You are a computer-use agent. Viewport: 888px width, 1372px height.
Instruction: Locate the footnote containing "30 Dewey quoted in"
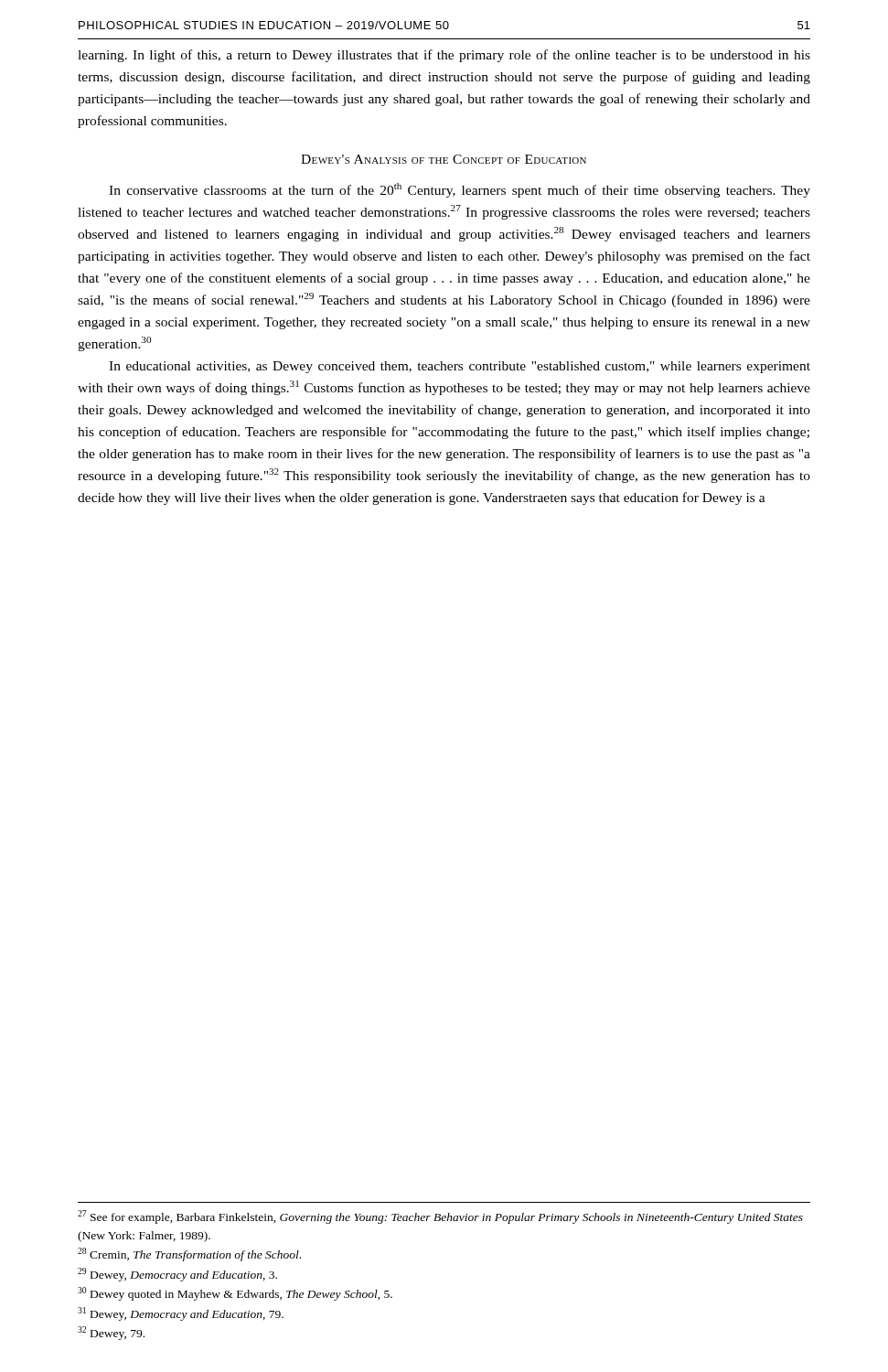[235, 1293]
